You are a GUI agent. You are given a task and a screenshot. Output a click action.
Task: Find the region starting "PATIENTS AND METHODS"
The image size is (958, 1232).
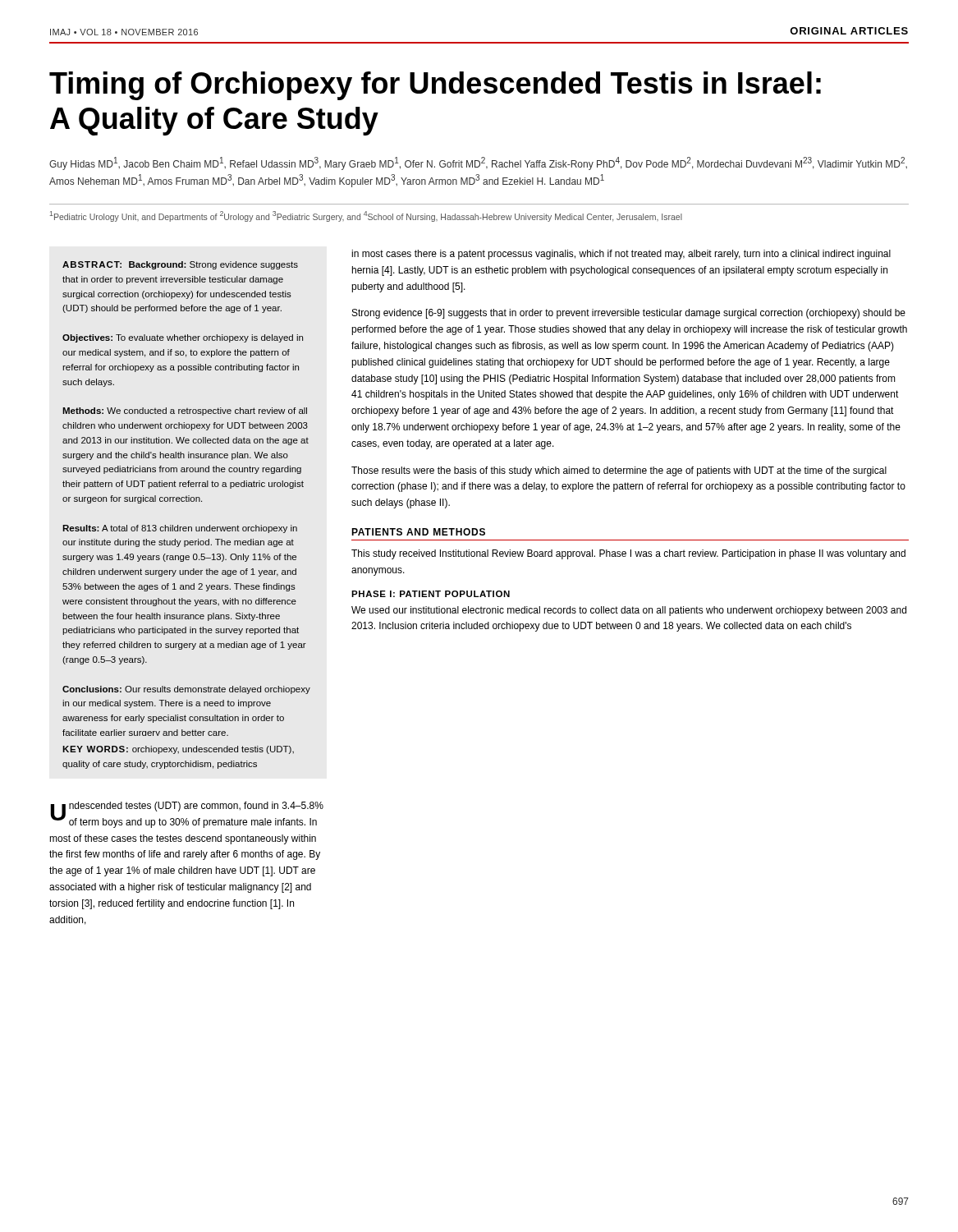pos(419,532)
